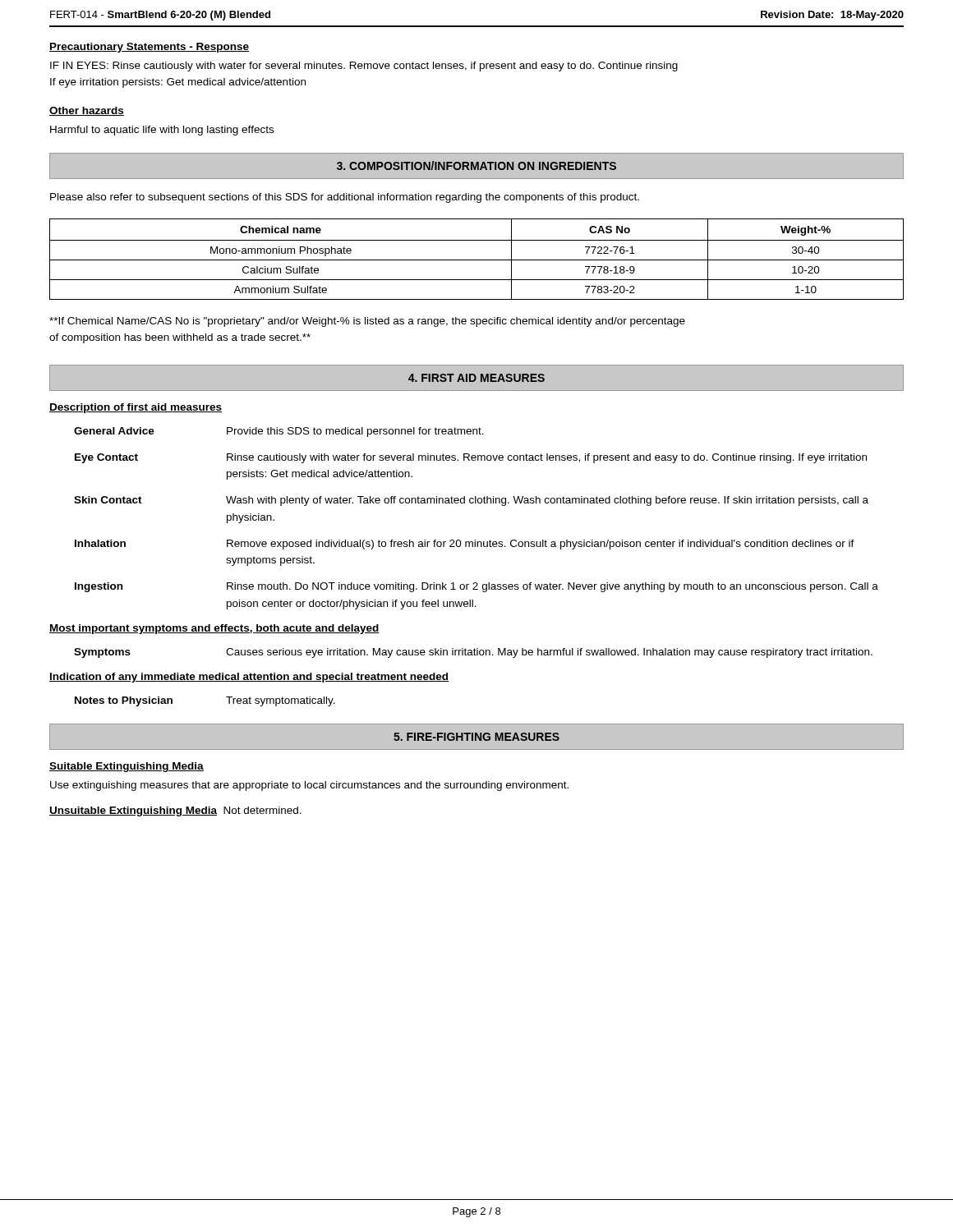Where does it say "3. COMPOSITION/INFORMATION ON INGREDIENTS"?
Viewport: 953px width, 1232px height.
click(x=476, y=166)
